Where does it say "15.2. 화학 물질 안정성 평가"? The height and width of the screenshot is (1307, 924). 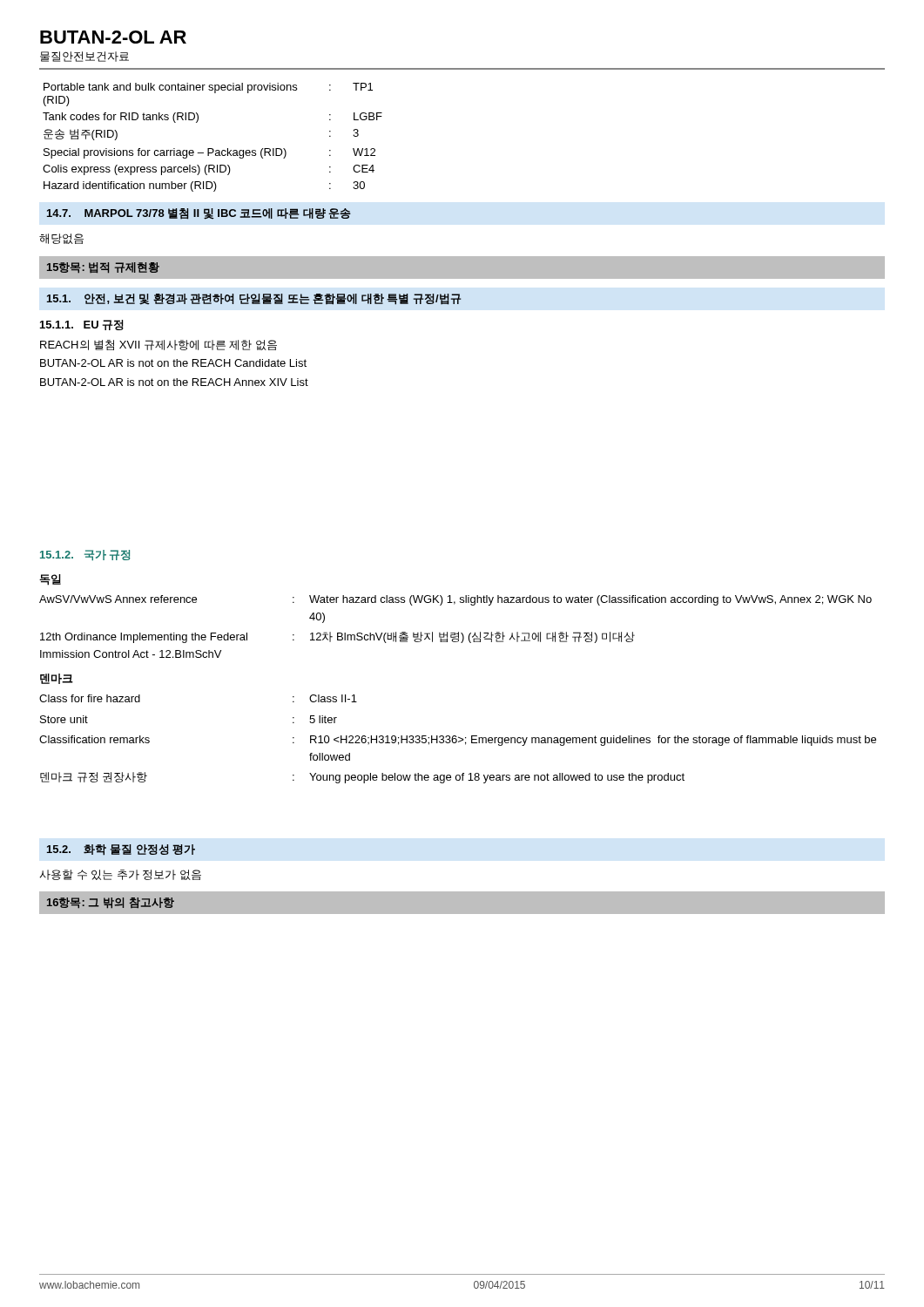coord(121,849)
